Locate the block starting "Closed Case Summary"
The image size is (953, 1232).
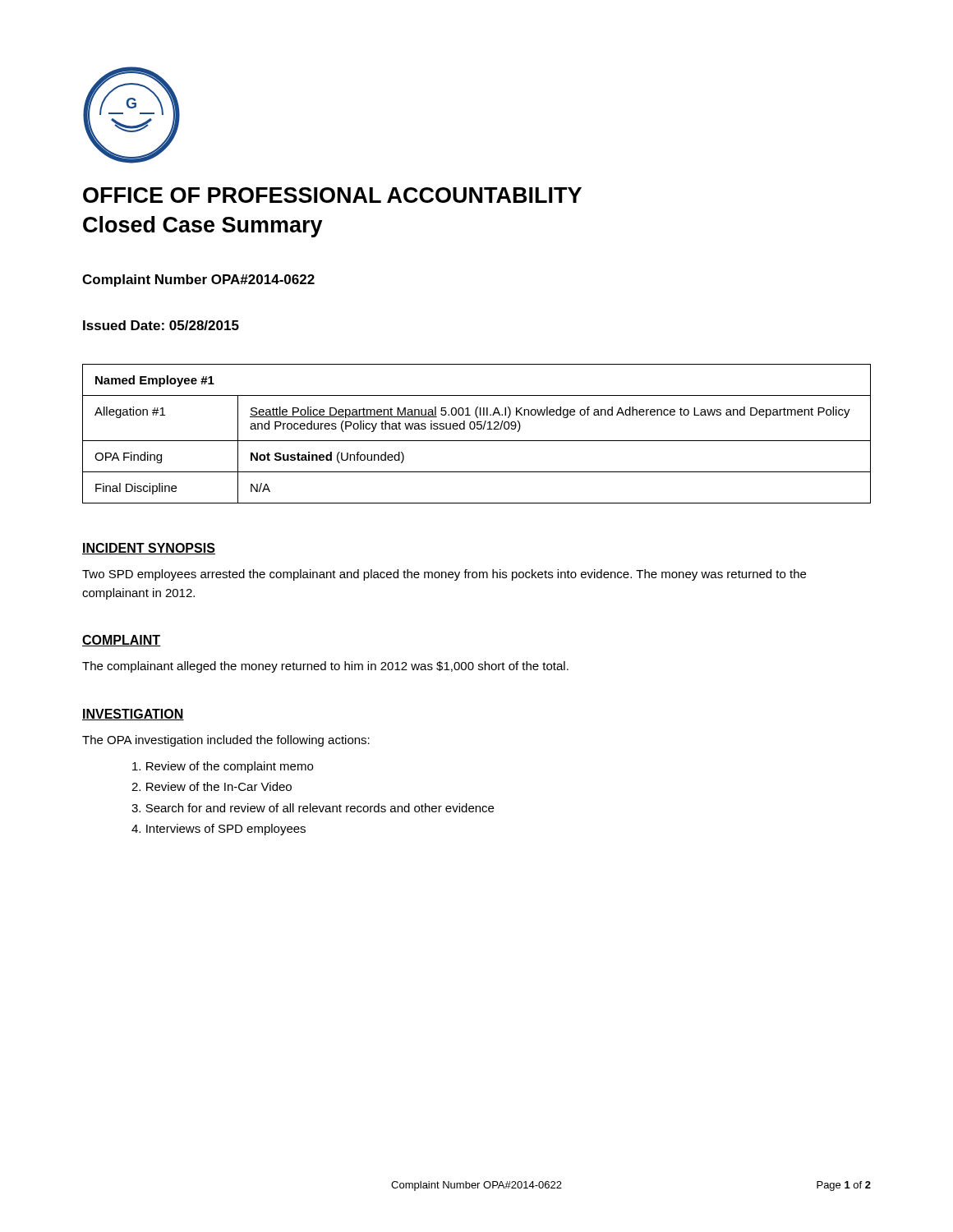point(202,225)
